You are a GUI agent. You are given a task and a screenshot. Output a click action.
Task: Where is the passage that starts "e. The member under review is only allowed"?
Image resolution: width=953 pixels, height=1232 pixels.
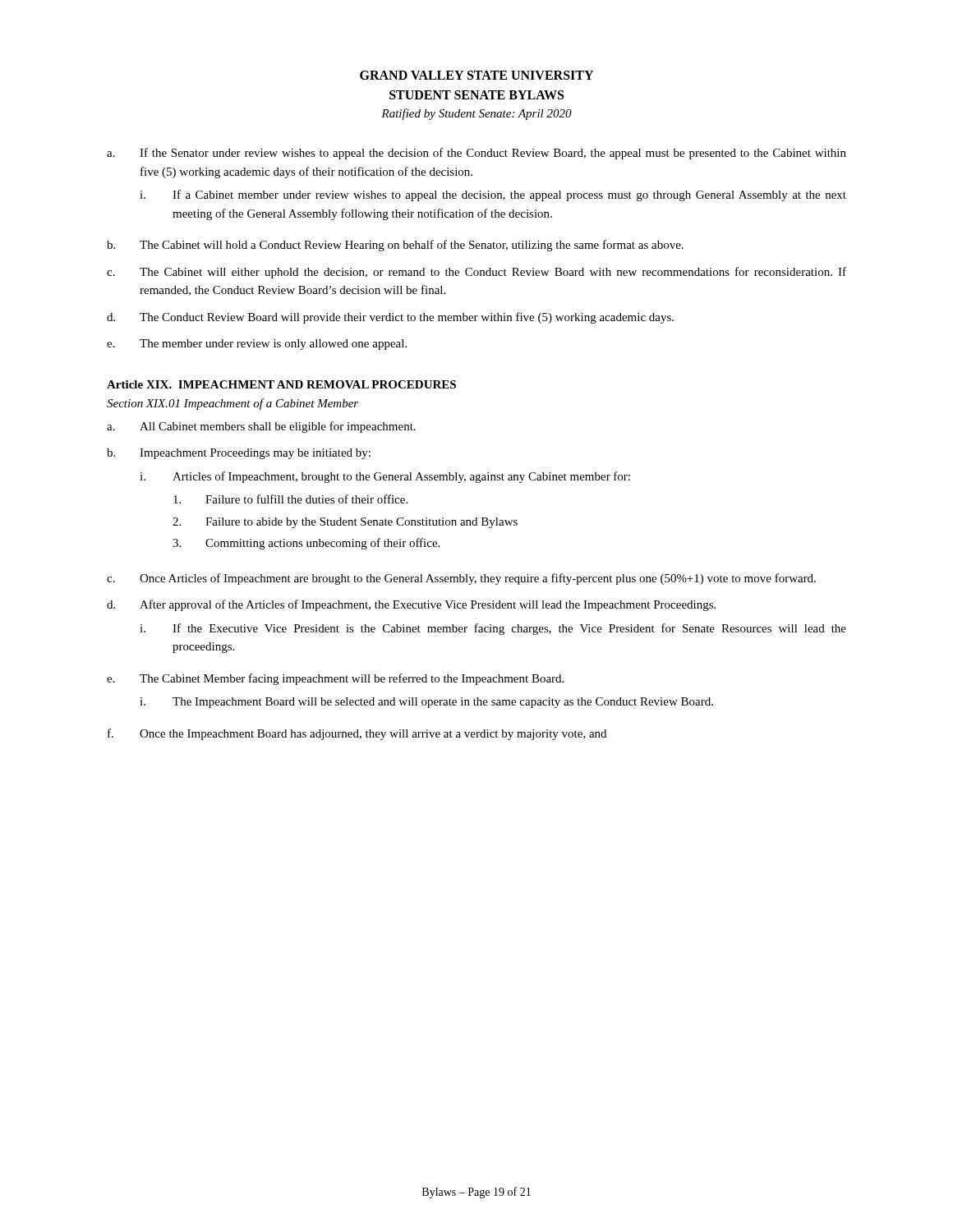(x=257, y=345)
